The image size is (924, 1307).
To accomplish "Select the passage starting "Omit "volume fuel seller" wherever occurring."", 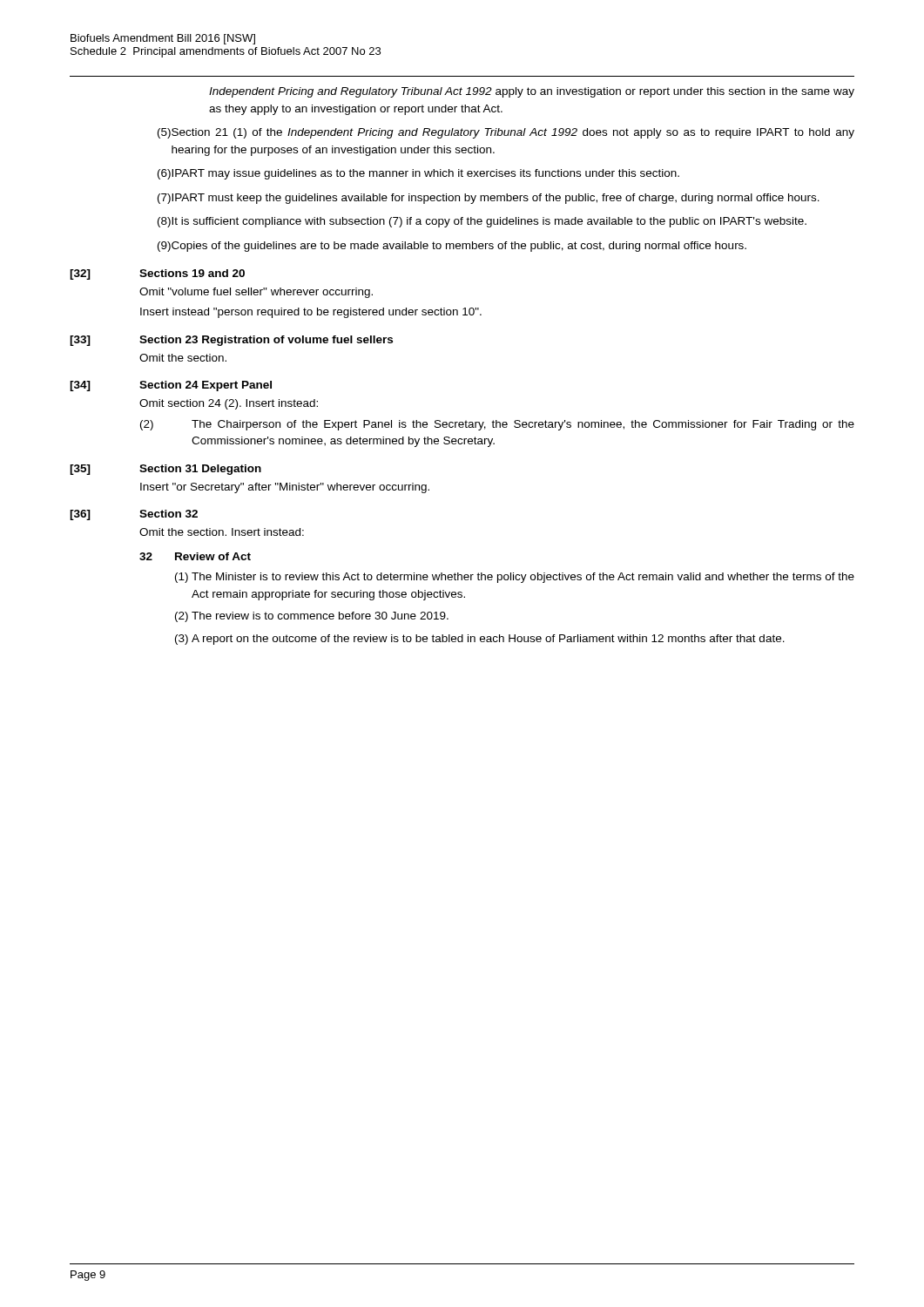I will 257,291.
